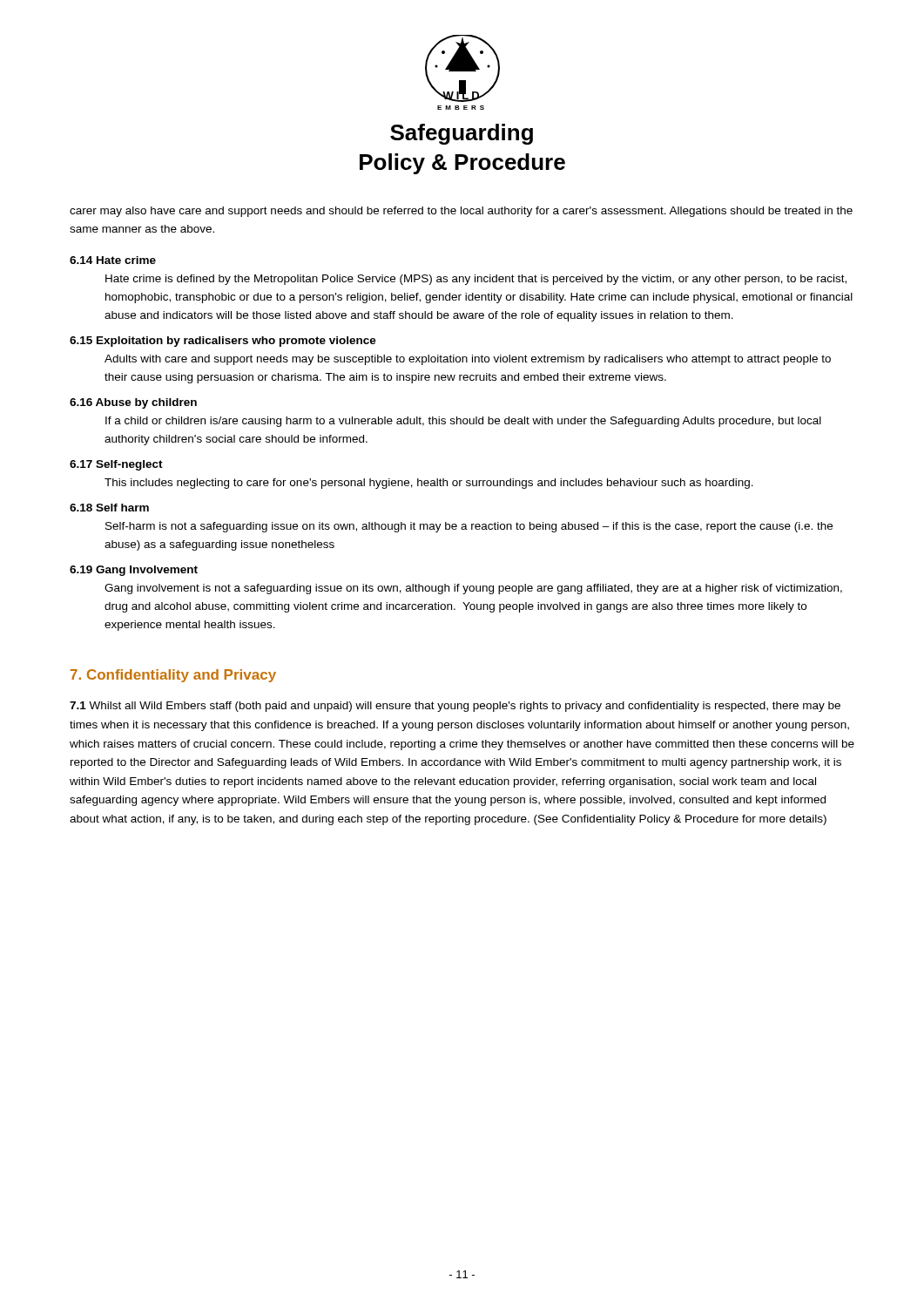
Task: Find the text block containing "This includes neglecting to care for one's"
Action: click(429, 482)
